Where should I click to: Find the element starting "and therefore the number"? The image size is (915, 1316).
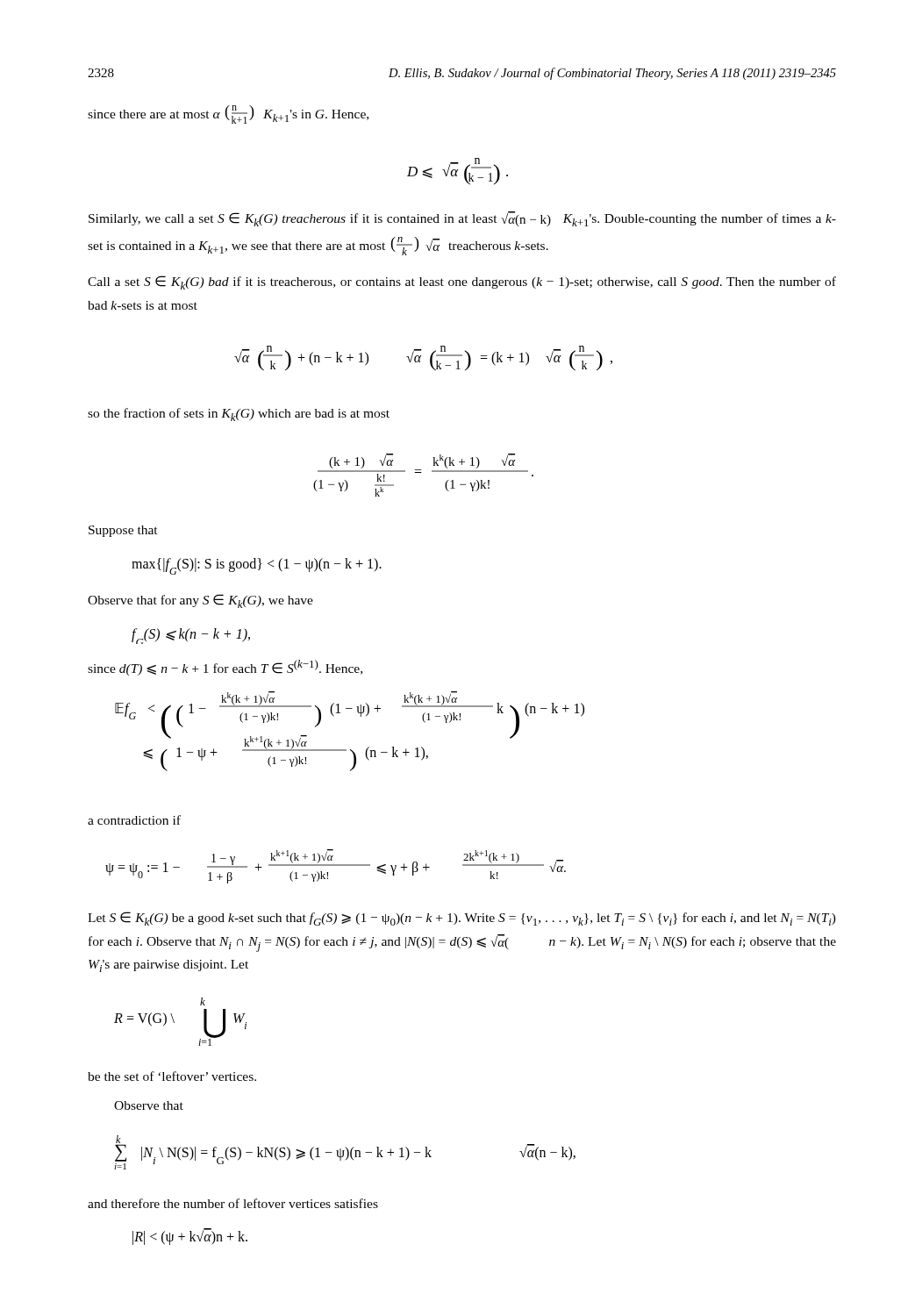click(233, 1203)
